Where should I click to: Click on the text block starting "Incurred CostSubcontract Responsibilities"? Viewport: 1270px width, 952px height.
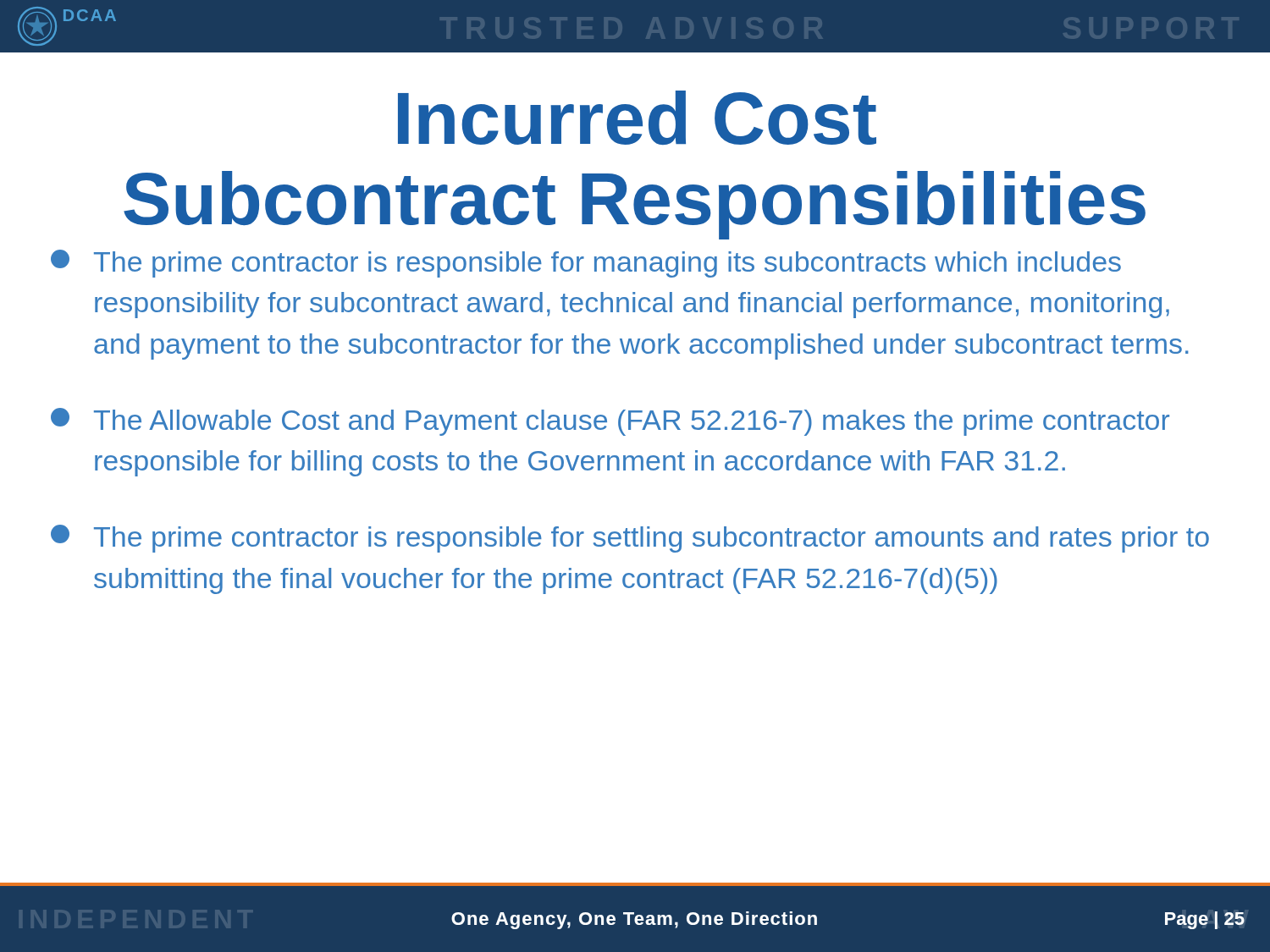(x=635, y=158)
